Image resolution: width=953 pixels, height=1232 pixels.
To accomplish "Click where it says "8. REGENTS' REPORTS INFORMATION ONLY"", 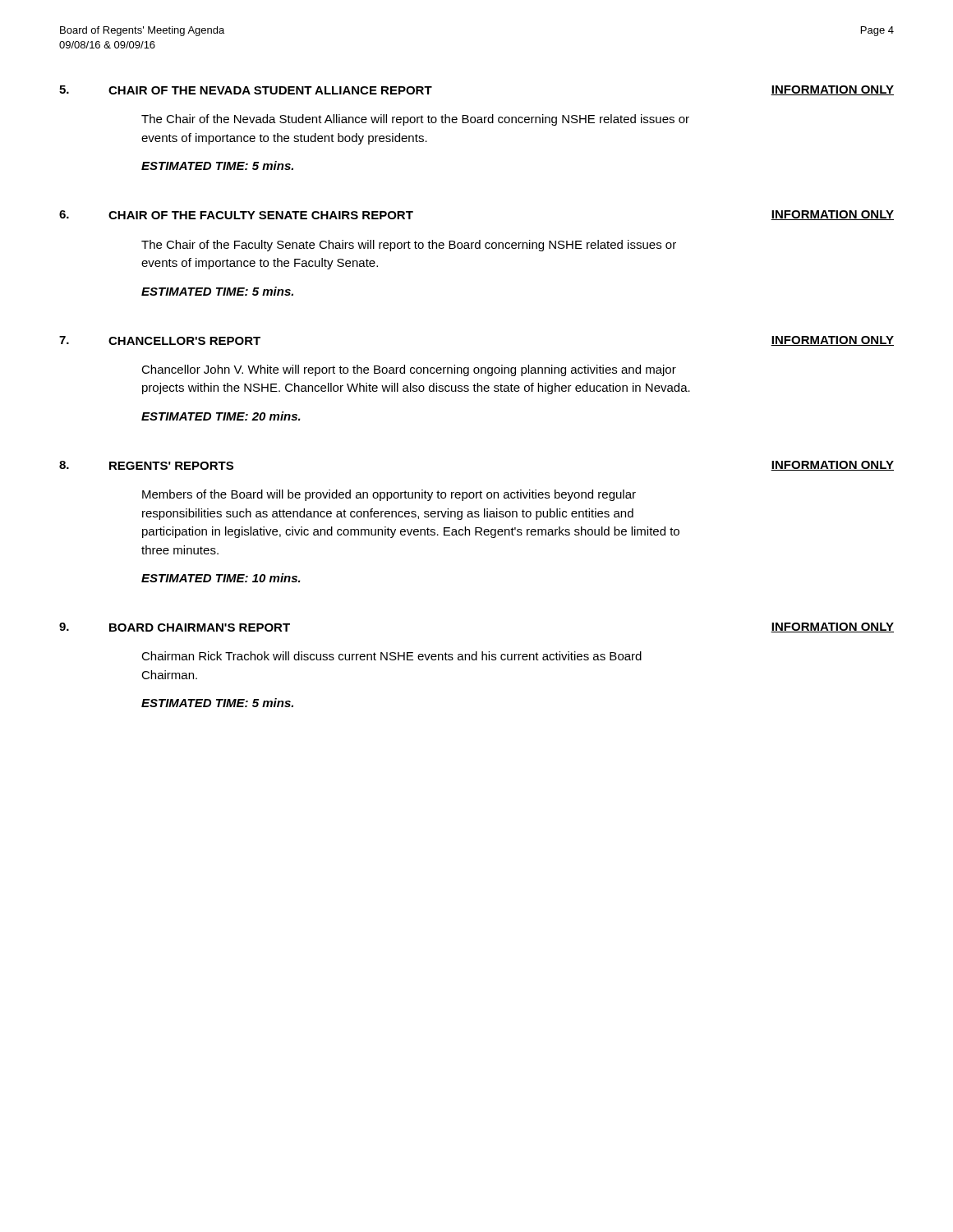I will pos(62,465).
